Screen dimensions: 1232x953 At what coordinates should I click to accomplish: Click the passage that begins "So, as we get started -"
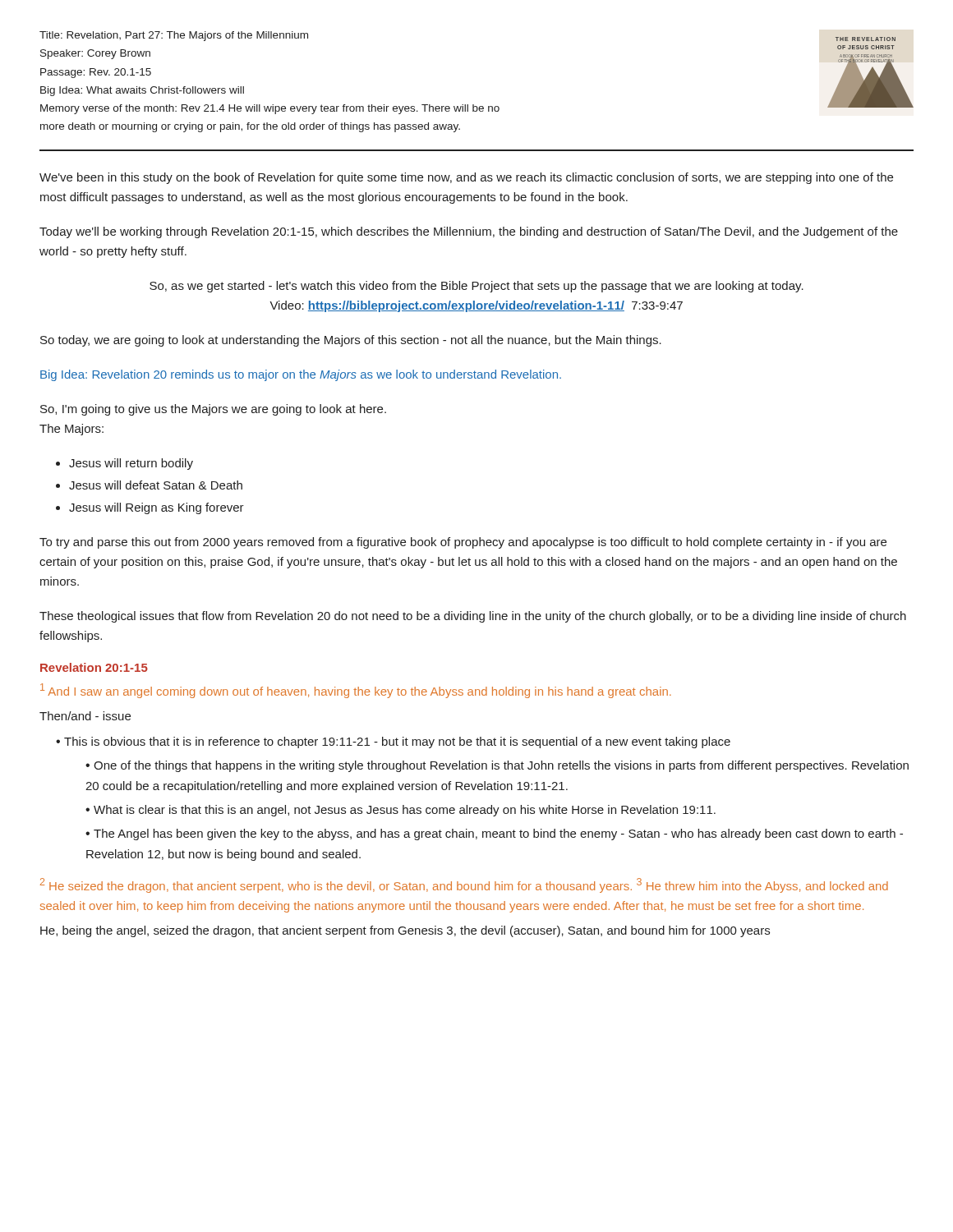[x=476, y=295]
